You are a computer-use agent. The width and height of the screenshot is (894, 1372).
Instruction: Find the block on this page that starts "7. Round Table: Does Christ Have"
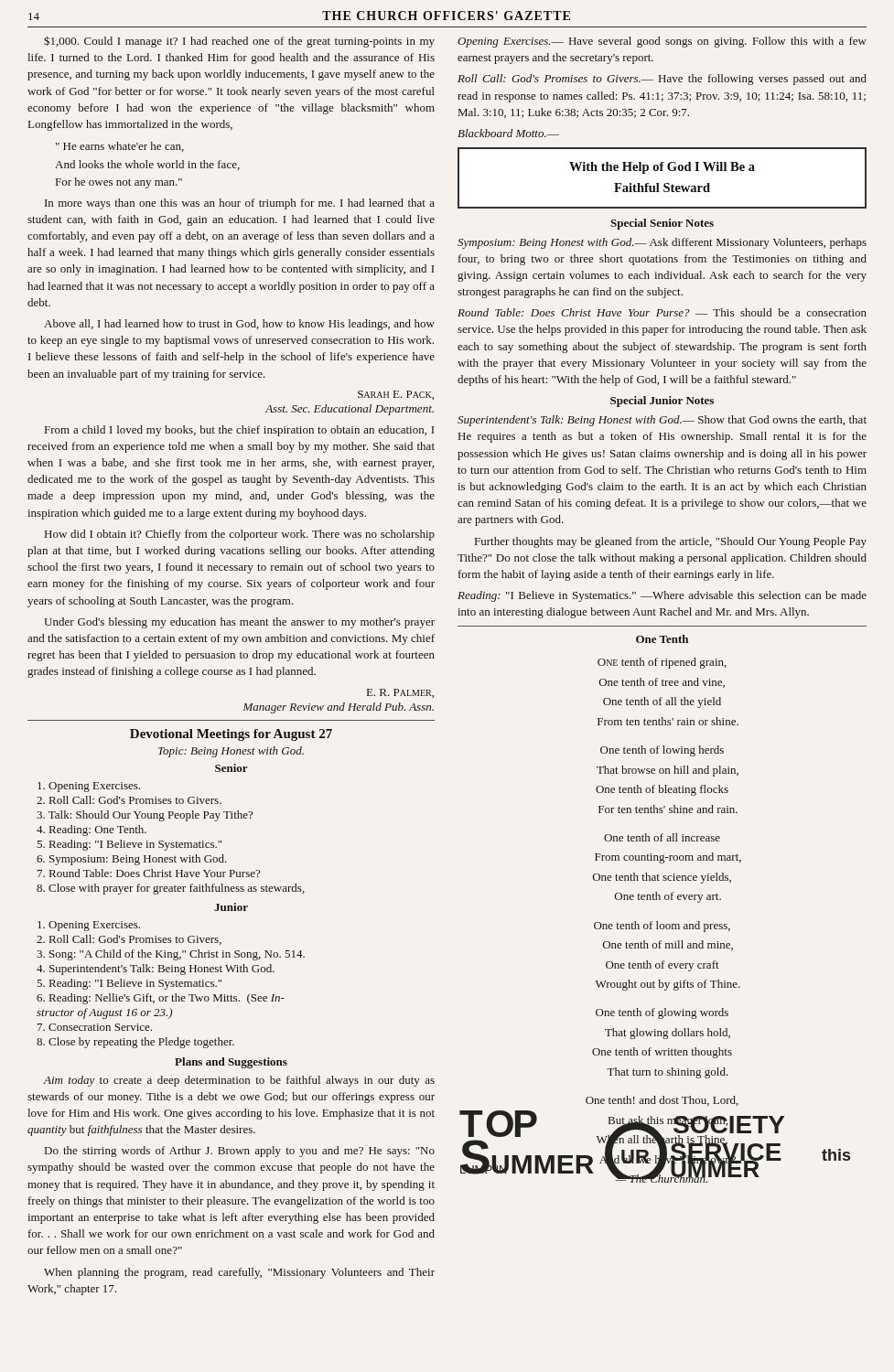point(149,873)
